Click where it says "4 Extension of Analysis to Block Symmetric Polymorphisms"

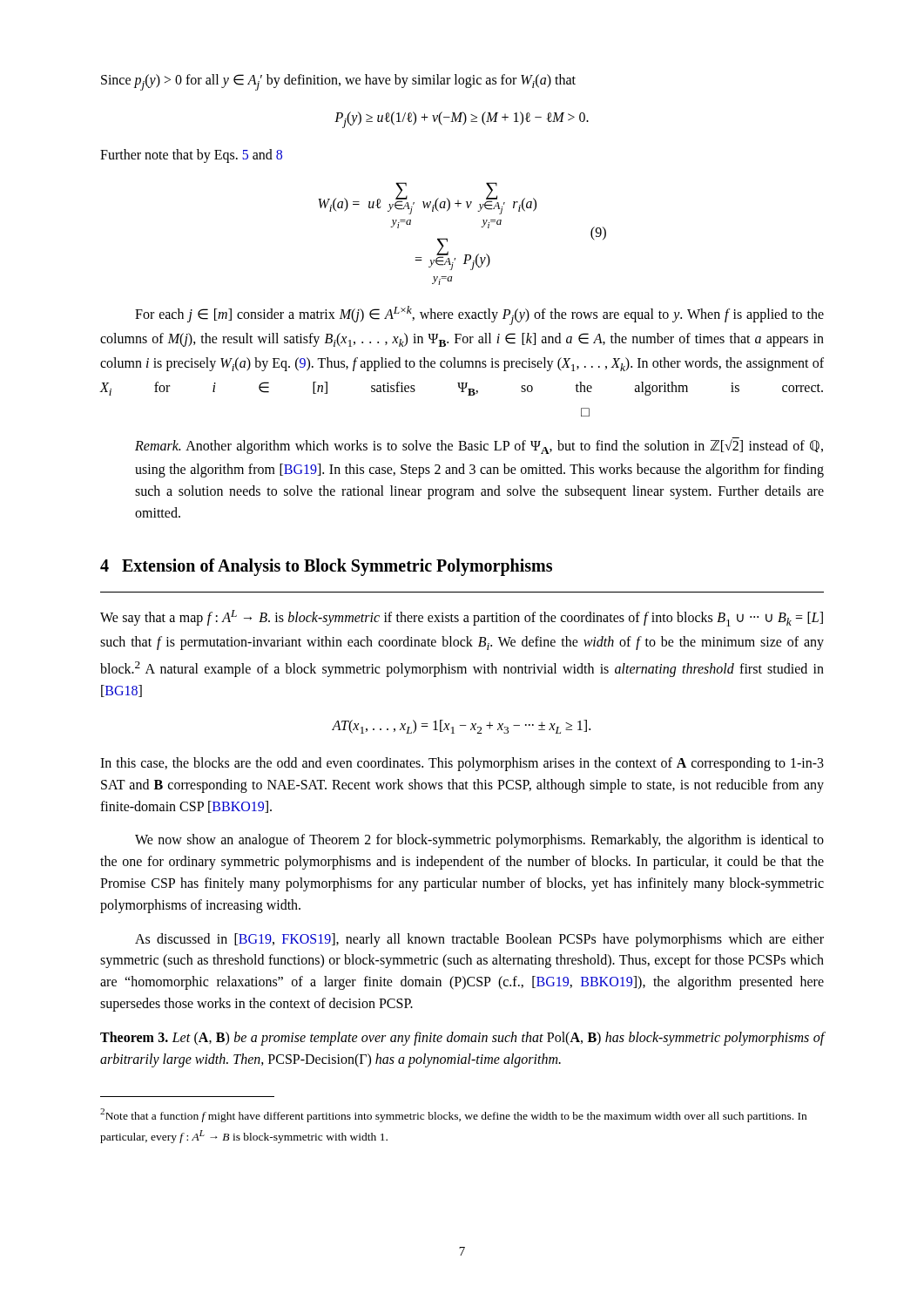coord(326,565)
